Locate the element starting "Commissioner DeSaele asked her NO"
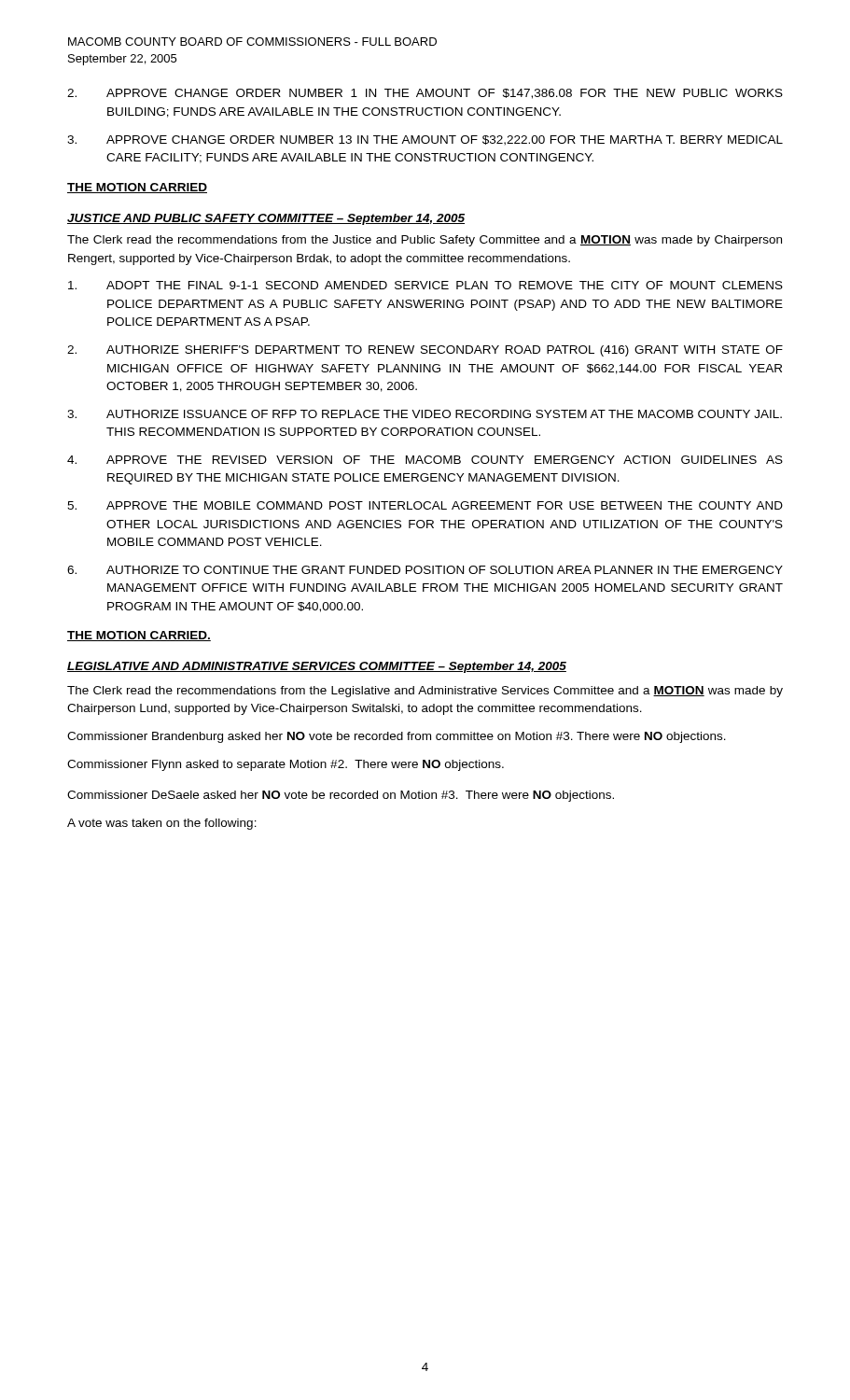Image resolution: width=850 pixels, height=1400 pixels. (341, 795)
